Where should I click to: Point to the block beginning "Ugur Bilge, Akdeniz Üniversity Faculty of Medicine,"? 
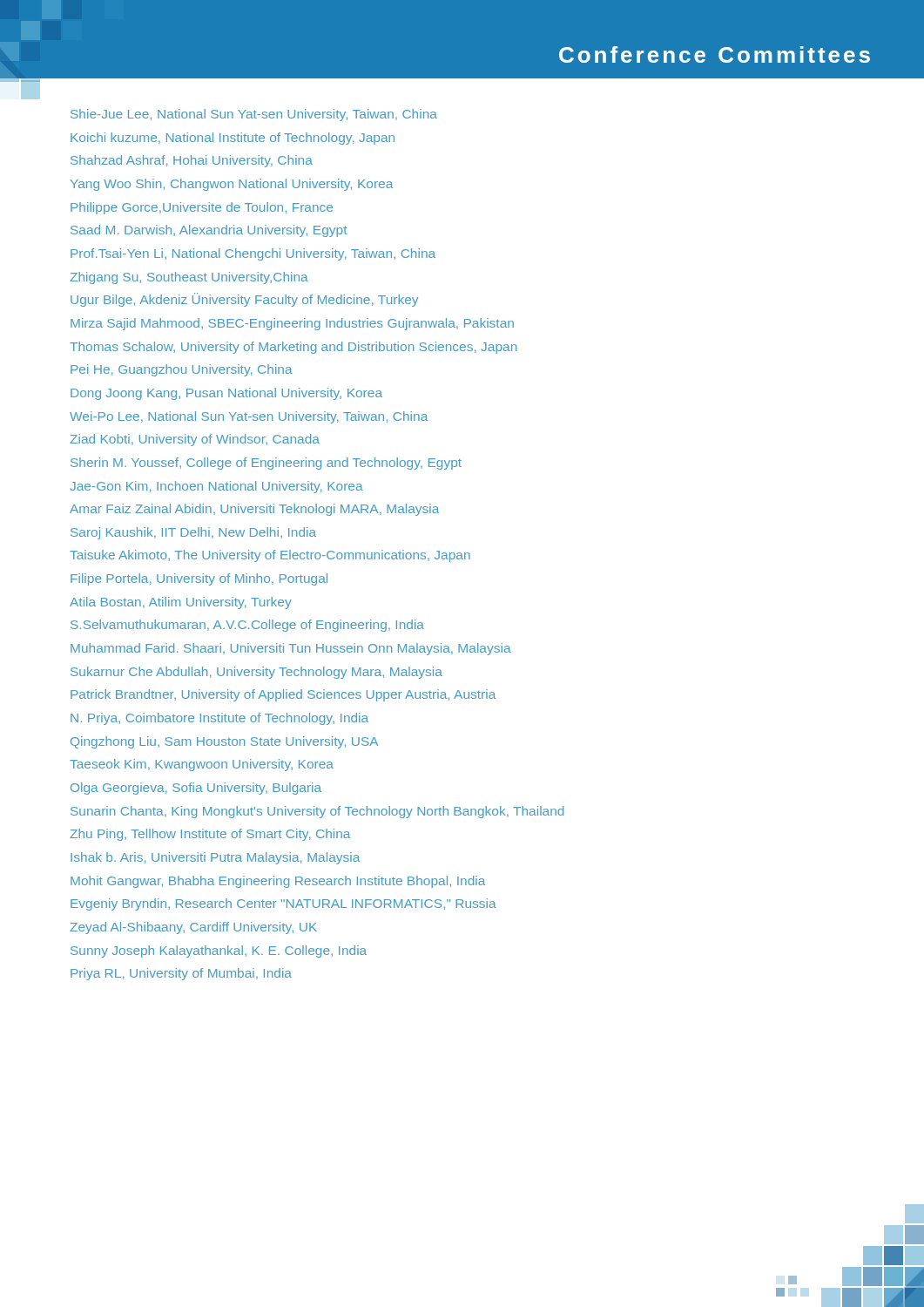[244, 299]
